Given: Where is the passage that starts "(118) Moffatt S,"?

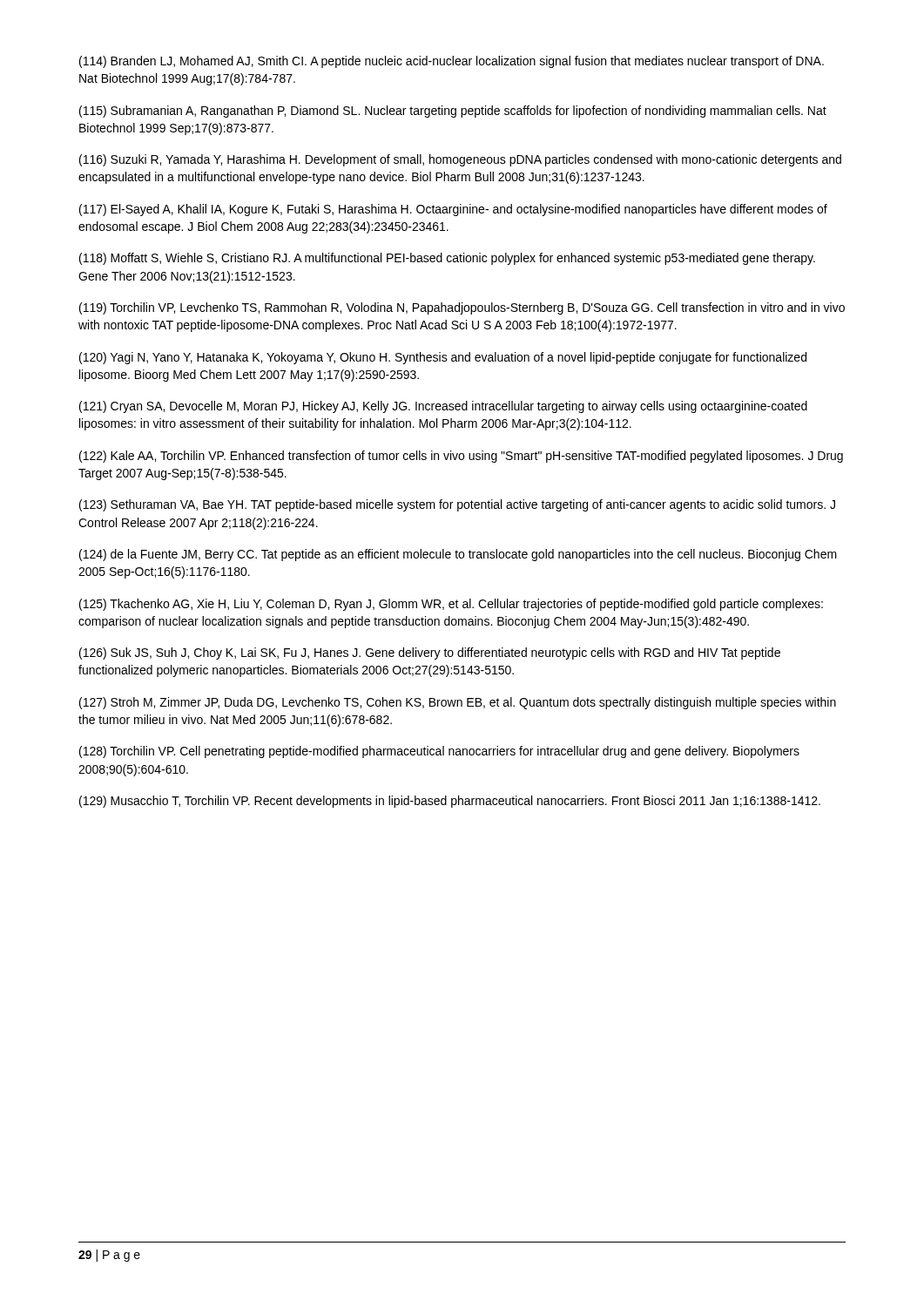Looking at the screenshot, I should [447, 267].
